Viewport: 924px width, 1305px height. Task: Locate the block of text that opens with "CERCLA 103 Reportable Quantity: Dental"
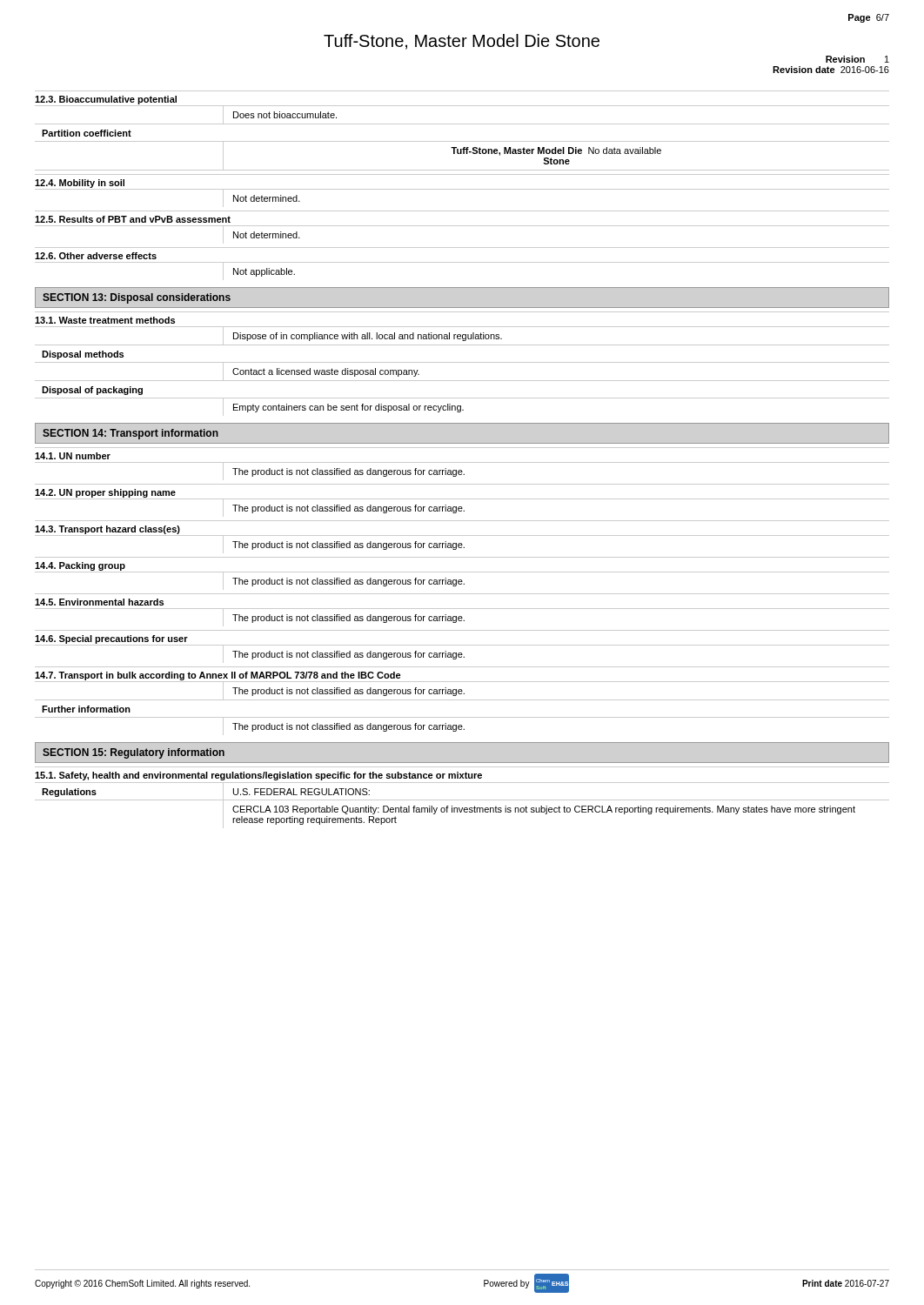(462, 814)
